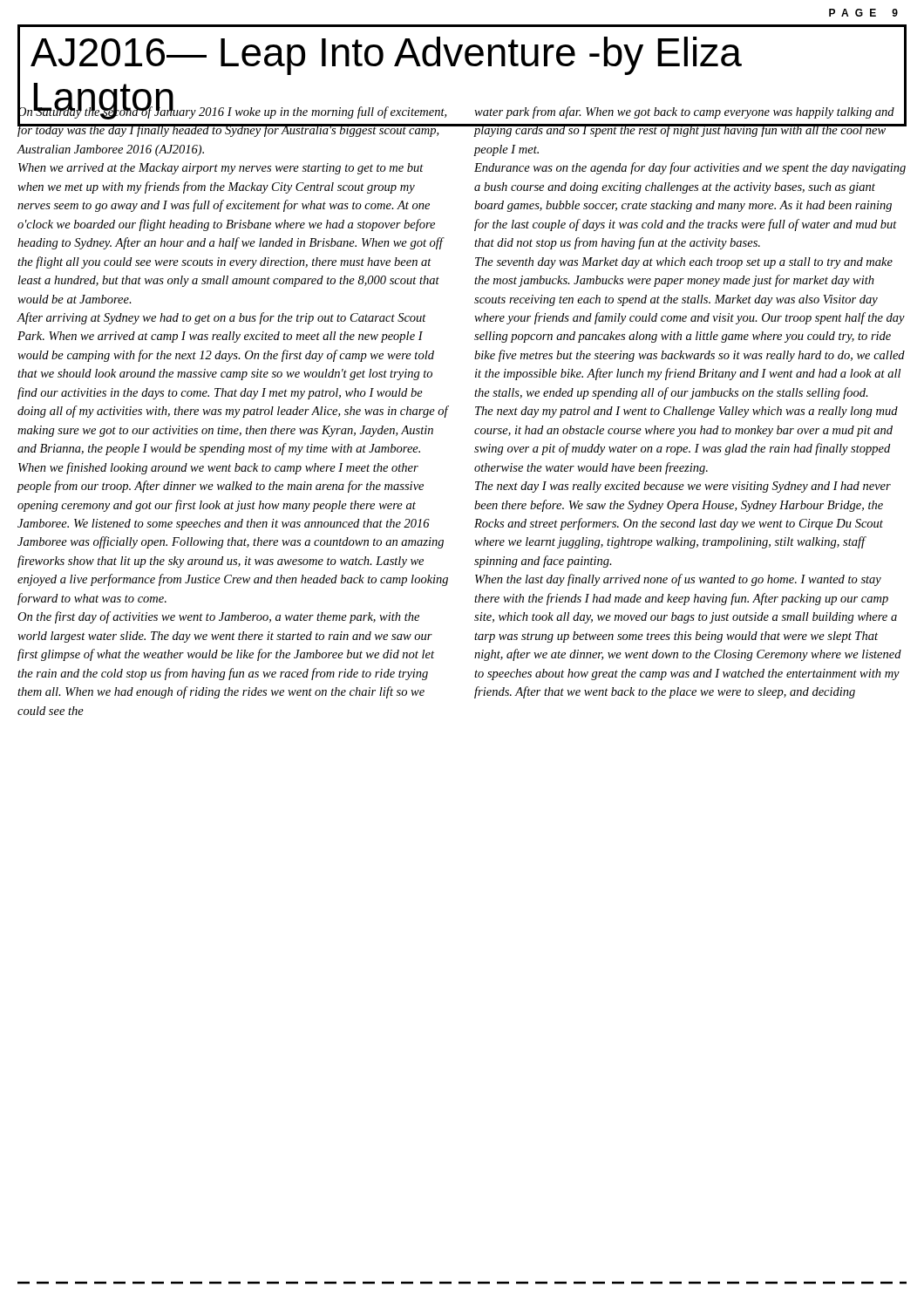Select the title containing "AJ2016— Leap Into"
Screen dimensions: 1308x924
(x=462, y=74)
